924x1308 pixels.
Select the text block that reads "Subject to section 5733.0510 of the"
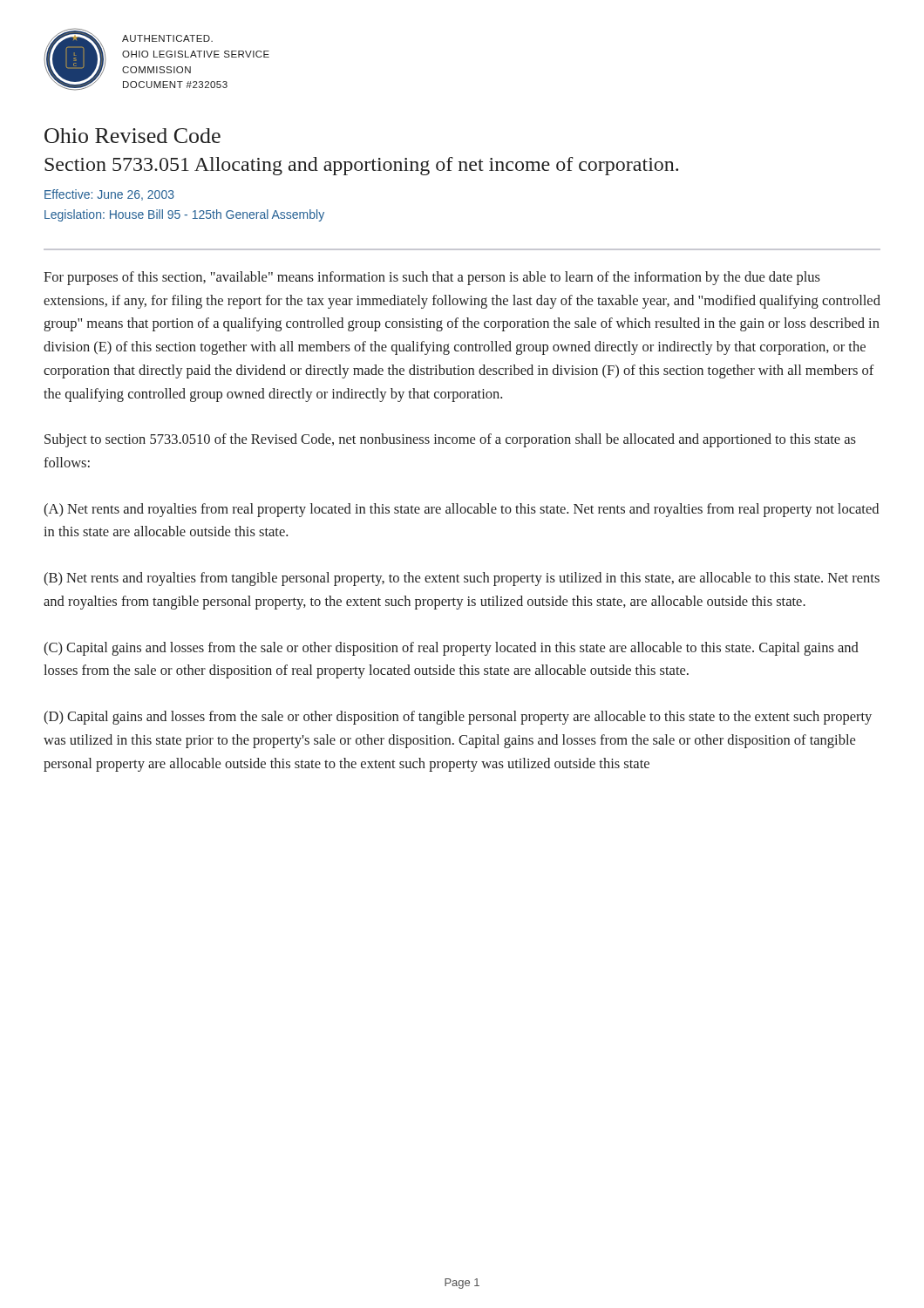[450, 451]
